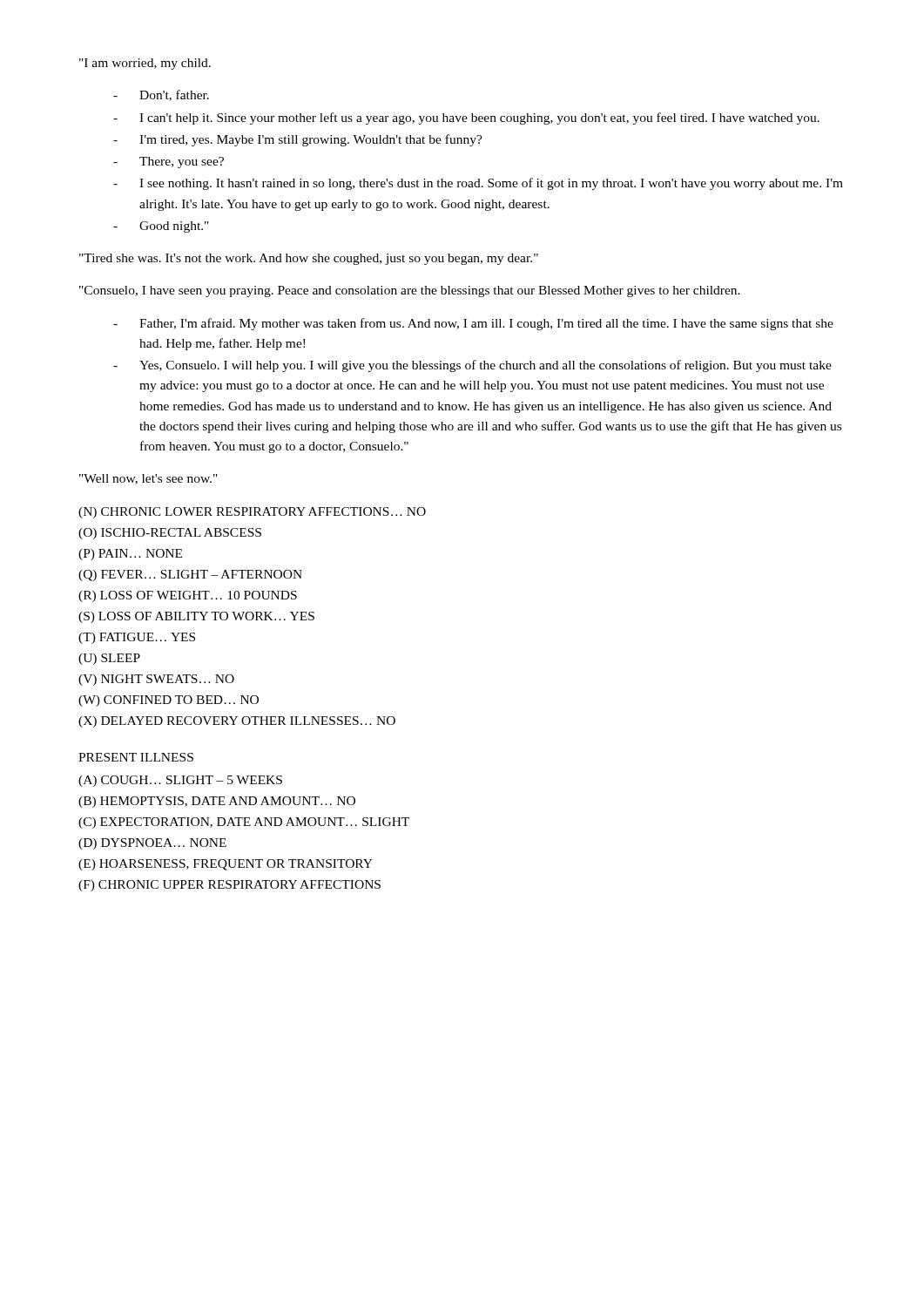
Task: Find the text with the text "PRESENT ILLNESS"
Action: 136,756
